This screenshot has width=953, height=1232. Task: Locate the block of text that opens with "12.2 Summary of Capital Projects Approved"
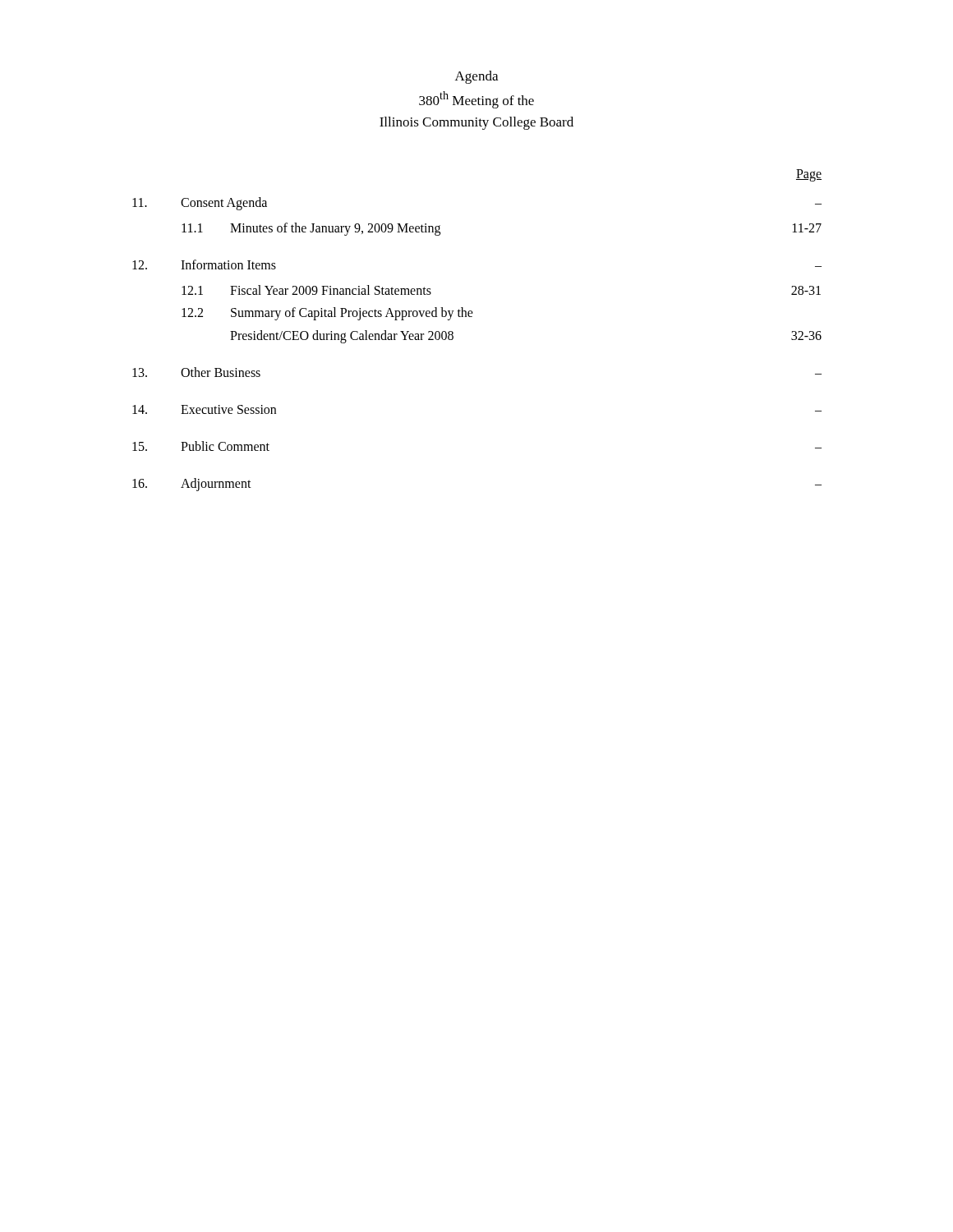tap(327, 314)
